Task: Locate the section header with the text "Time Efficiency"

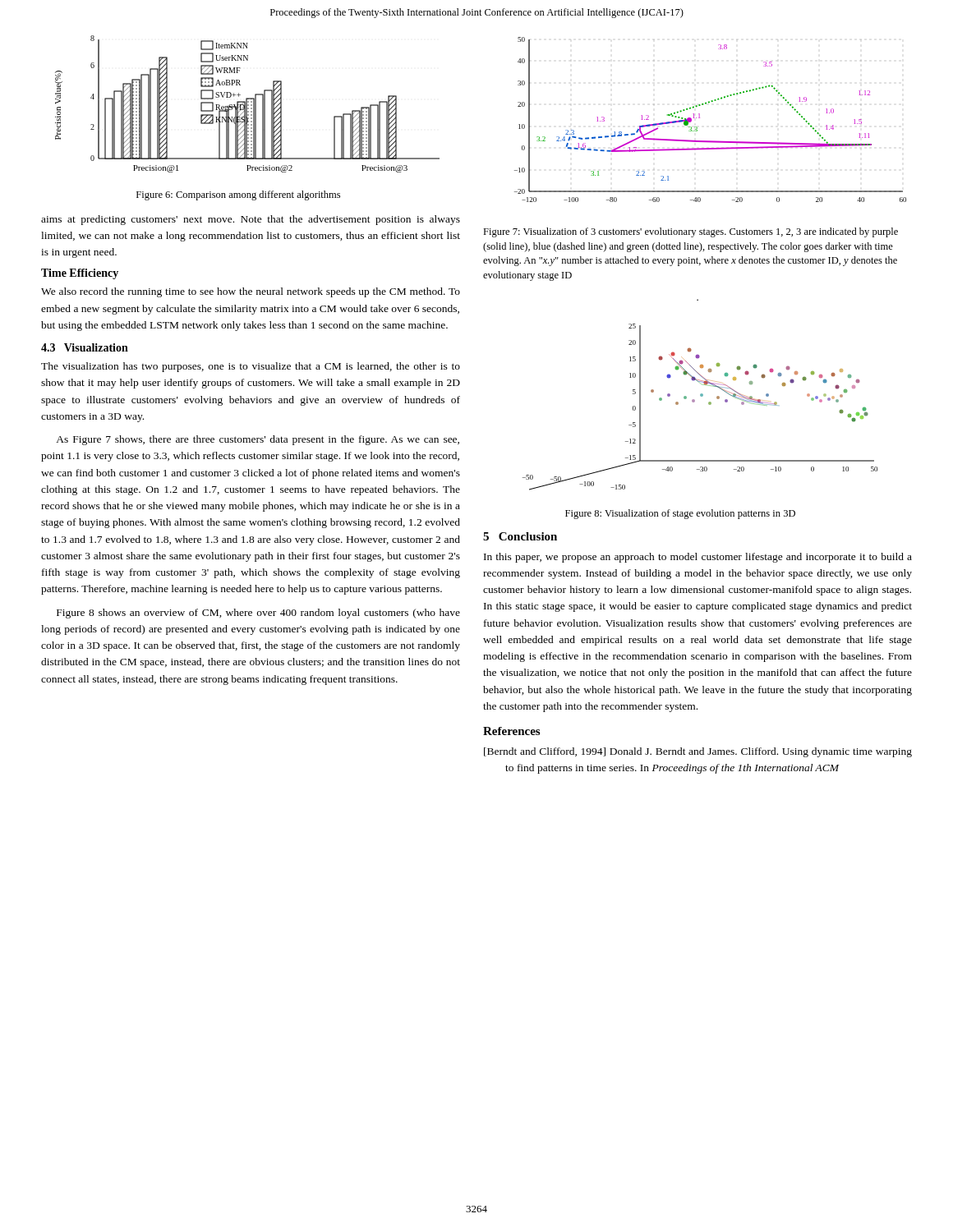Action: [x=80, y=273]
